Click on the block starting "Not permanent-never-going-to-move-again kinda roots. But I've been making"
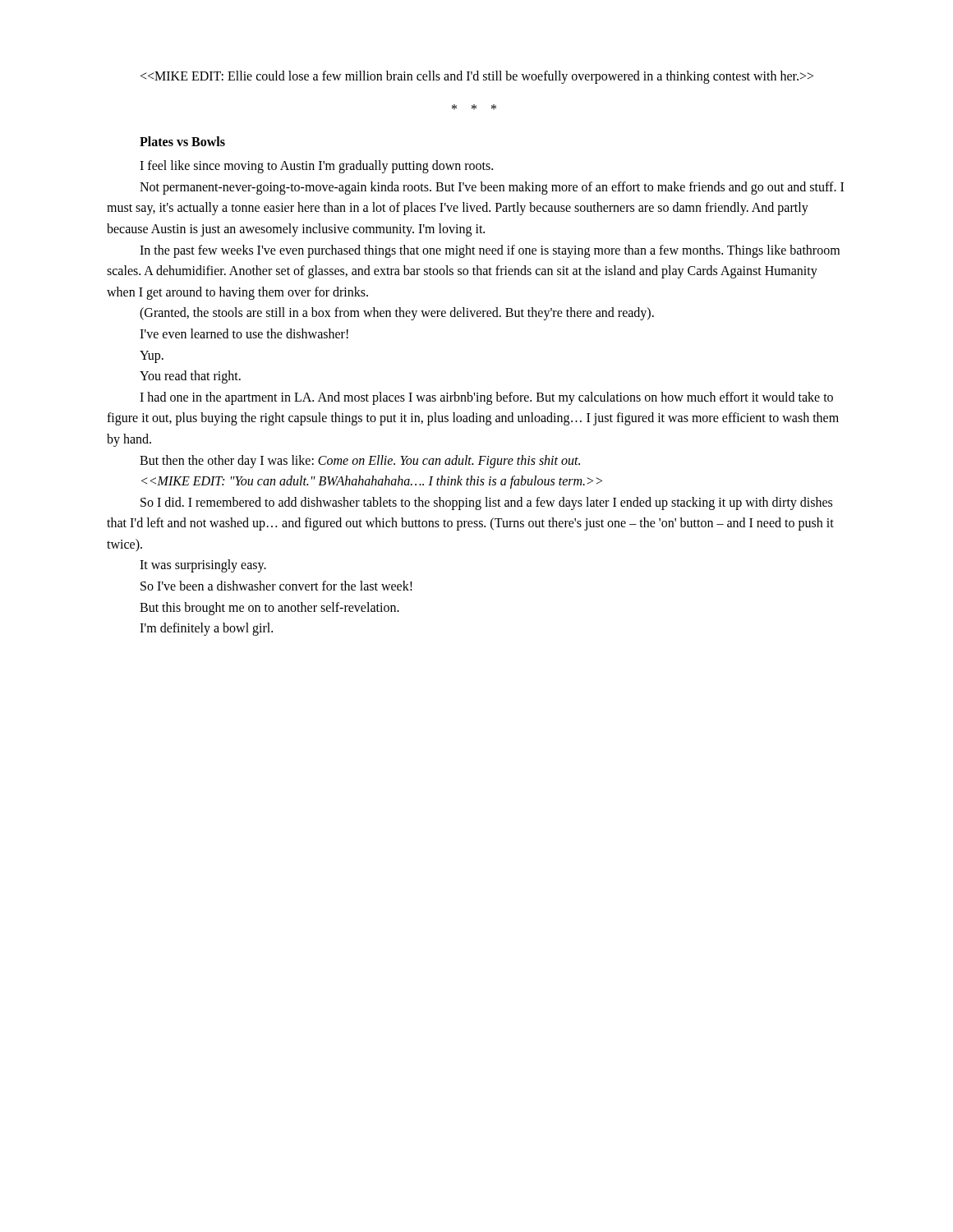The height and width of the screenshot is (1232, 953). tap(476, 208)
